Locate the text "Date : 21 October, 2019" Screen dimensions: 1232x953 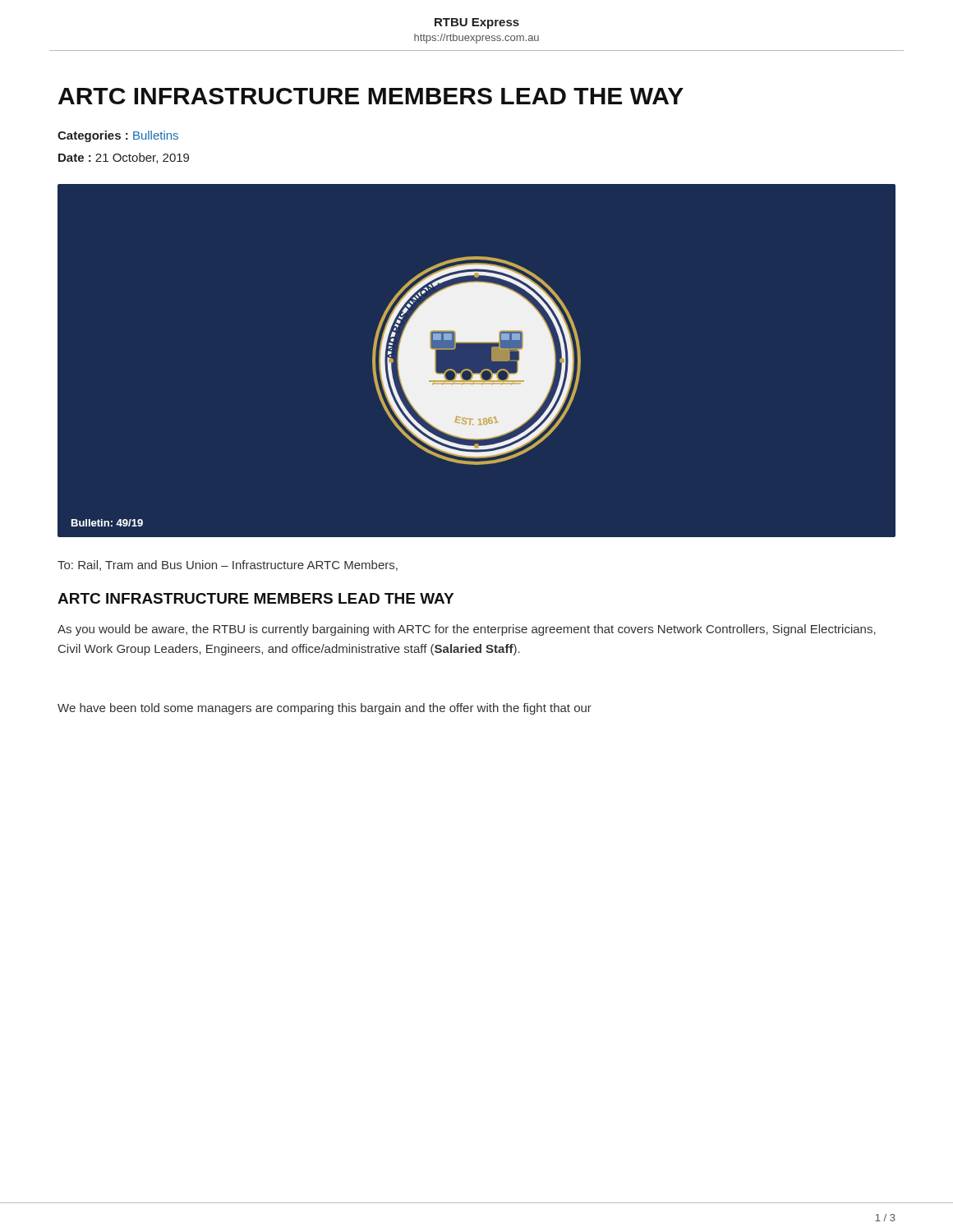pyautogui.click(x=124, y=157)
